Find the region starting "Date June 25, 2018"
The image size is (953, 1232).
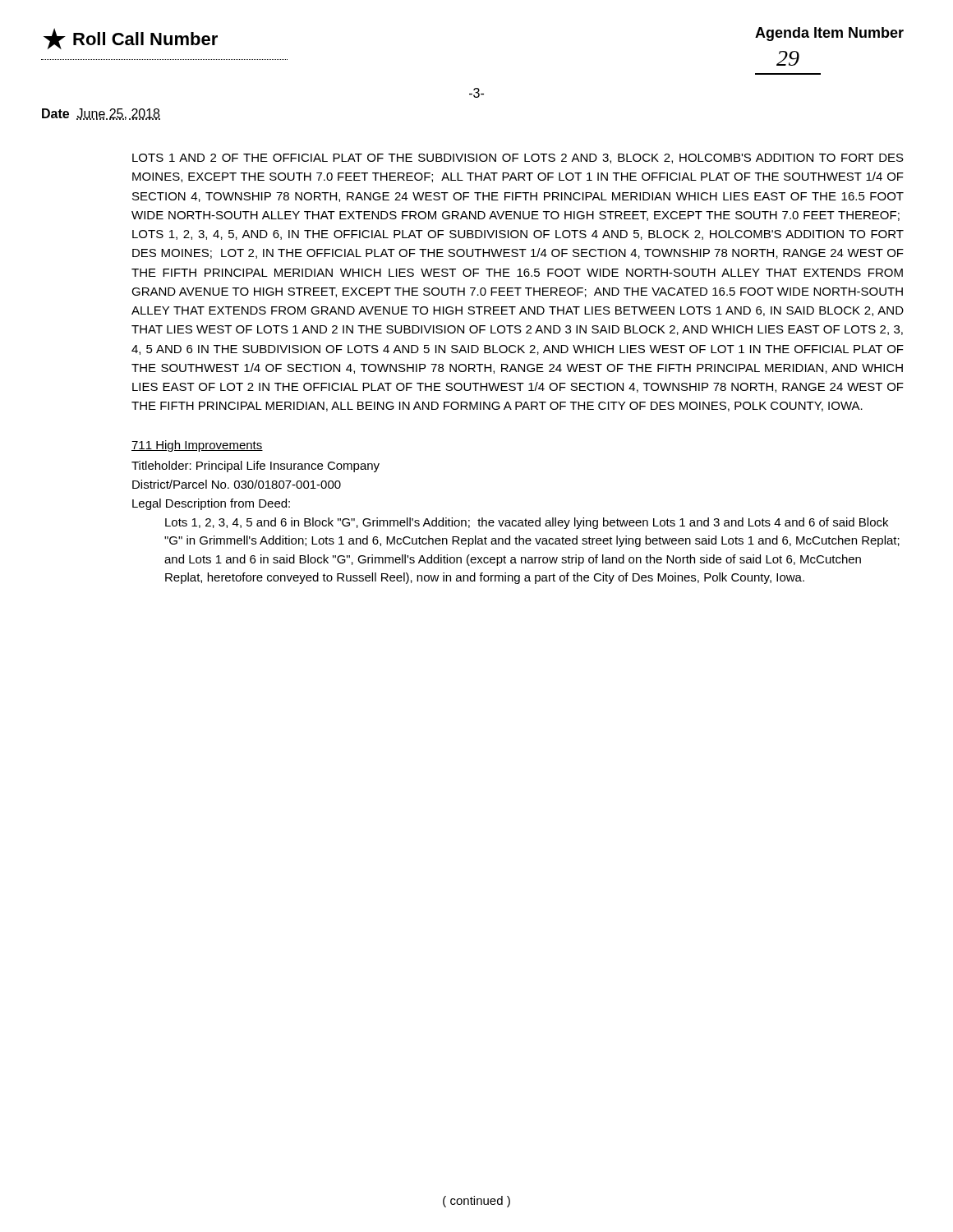pyautogui.click(x=101, y=114)
